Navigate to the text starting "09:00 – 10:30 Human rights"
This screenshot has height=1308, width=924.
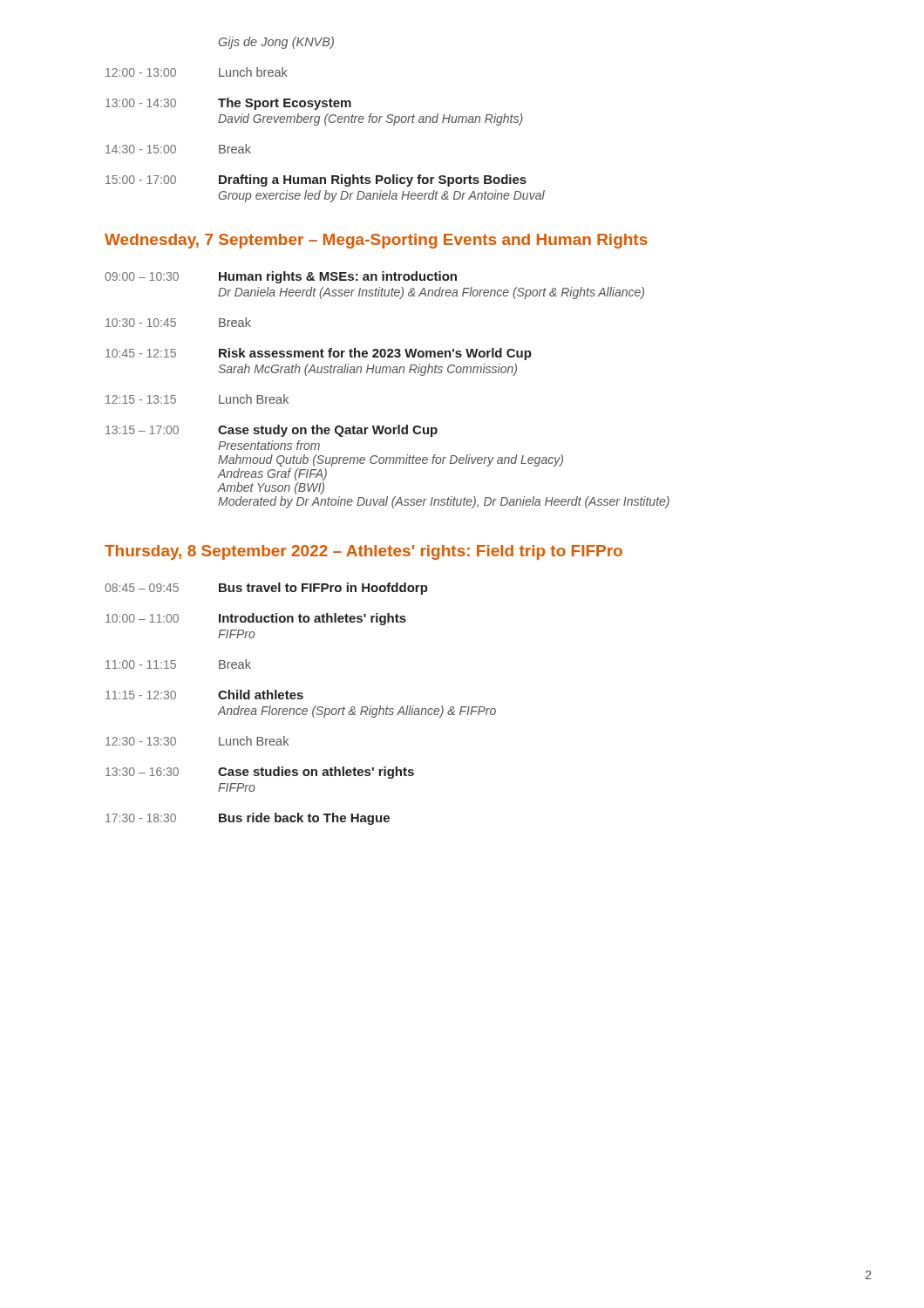coord(479,284)
